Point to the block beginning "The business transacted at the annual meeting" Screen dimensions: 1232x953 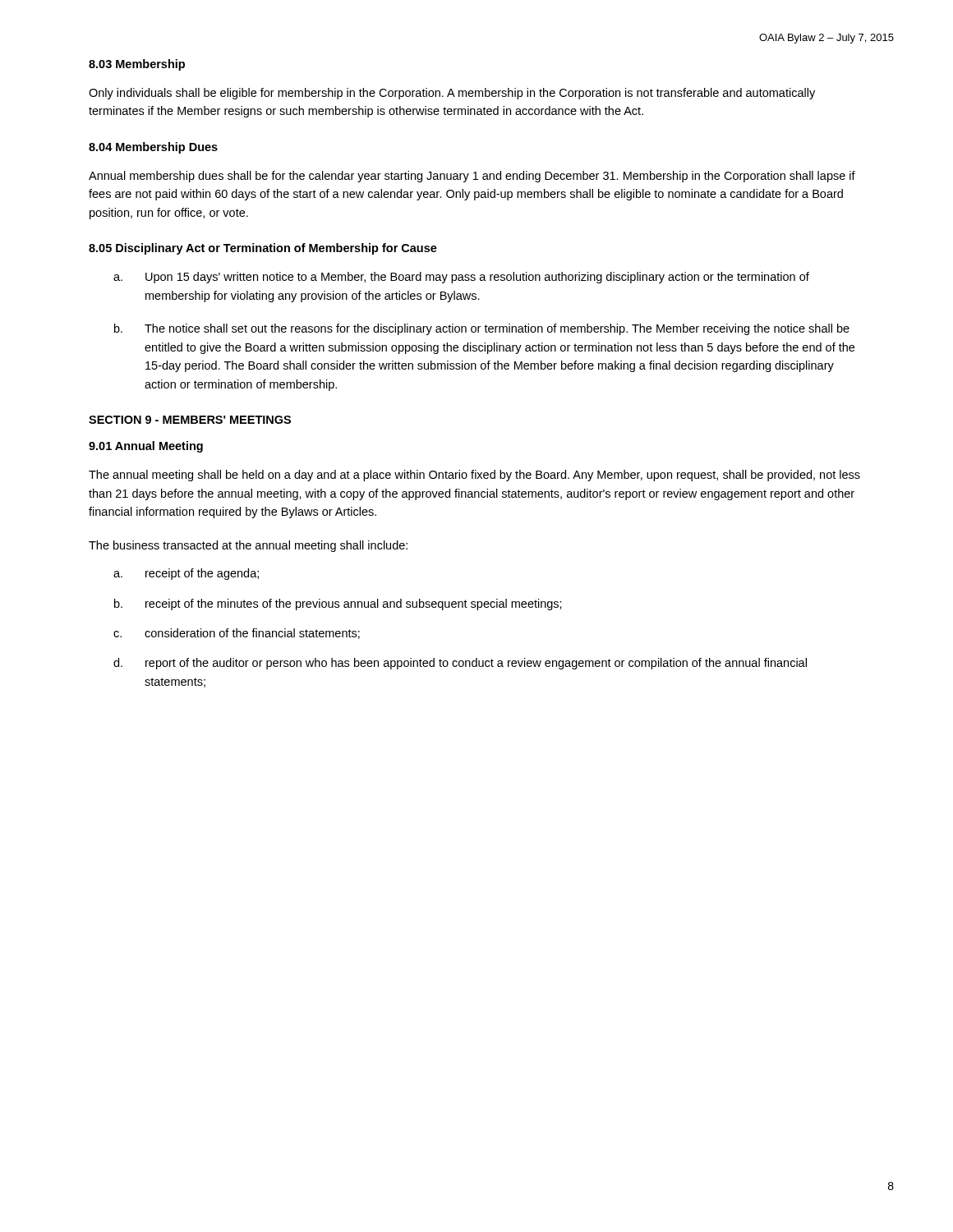[x=249, y=545]
